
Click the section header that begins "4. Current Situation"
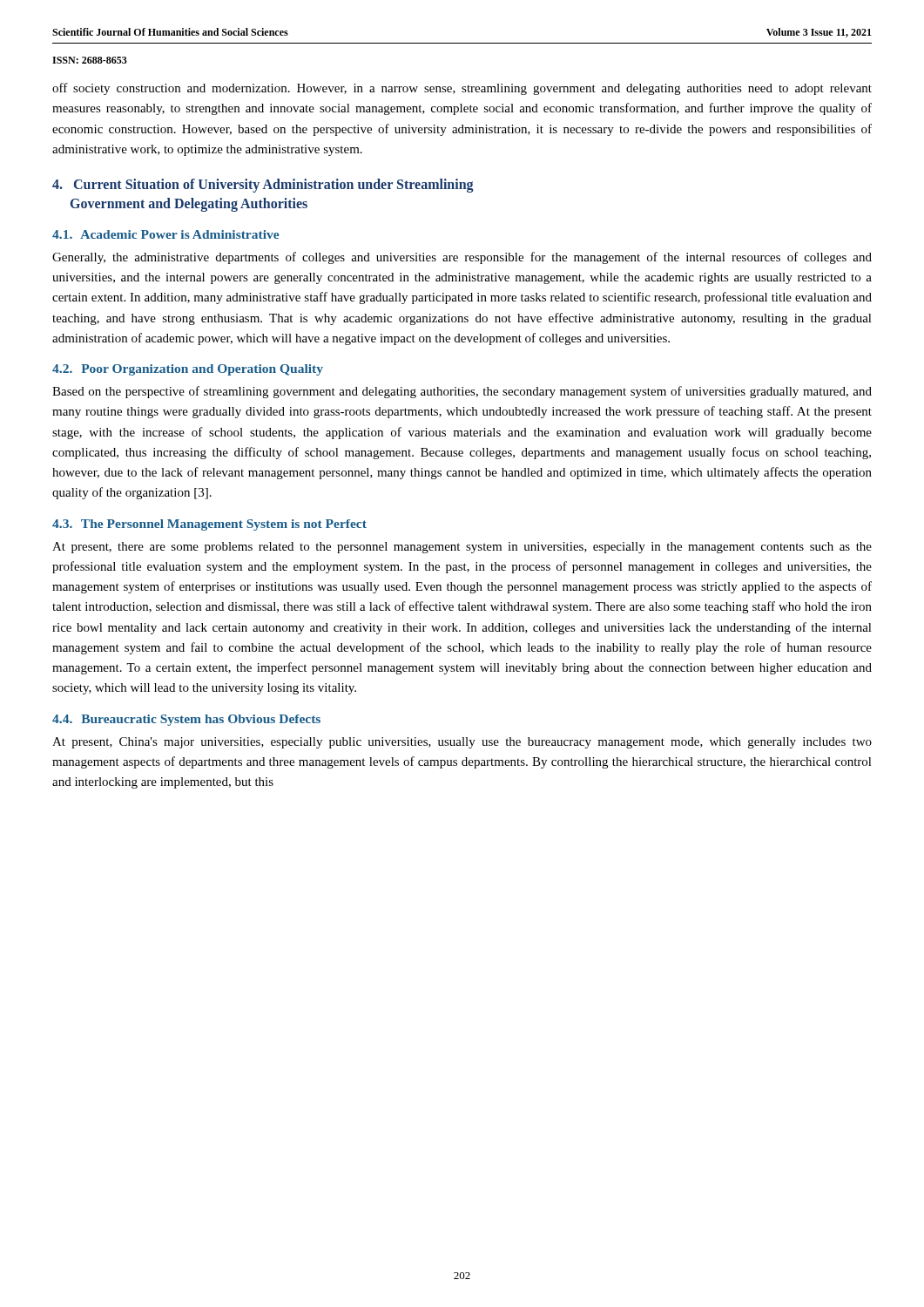[263, 194]
